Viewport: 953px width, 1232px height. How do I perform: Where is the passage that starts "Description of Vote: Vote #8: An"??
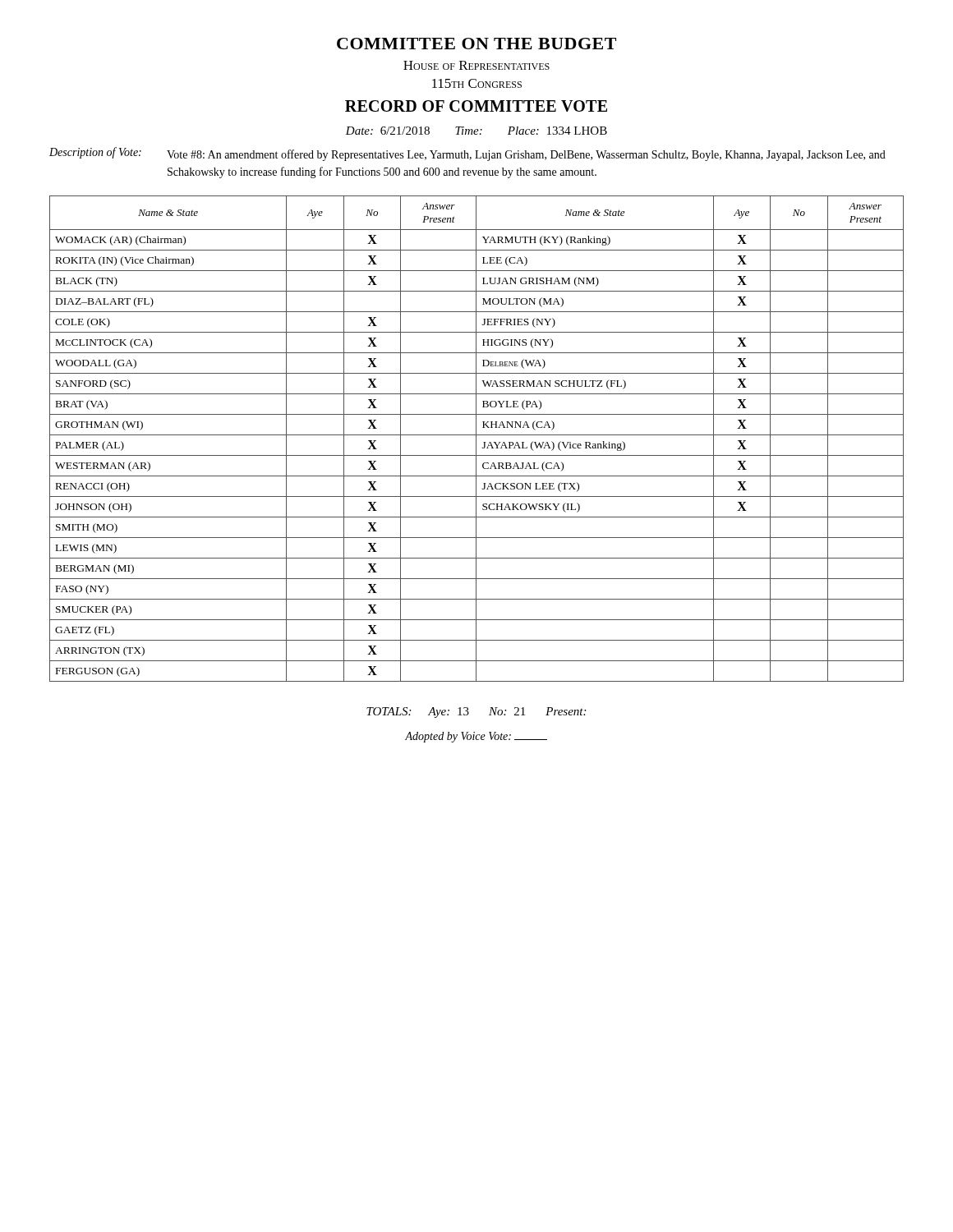click(x=476, y=163)
